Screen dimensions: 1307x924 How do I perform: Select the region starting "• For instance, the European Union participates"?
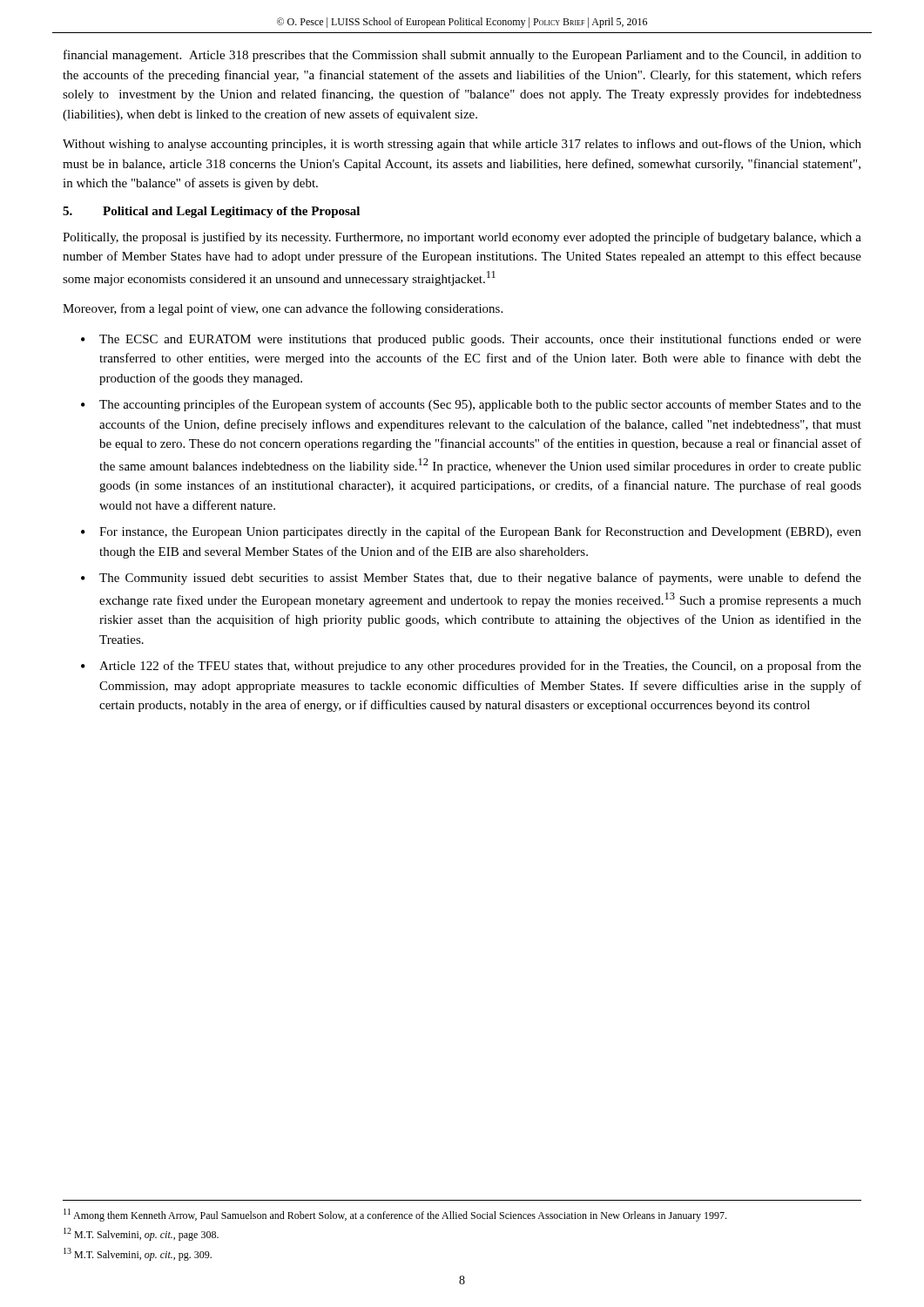coord(471,541)
